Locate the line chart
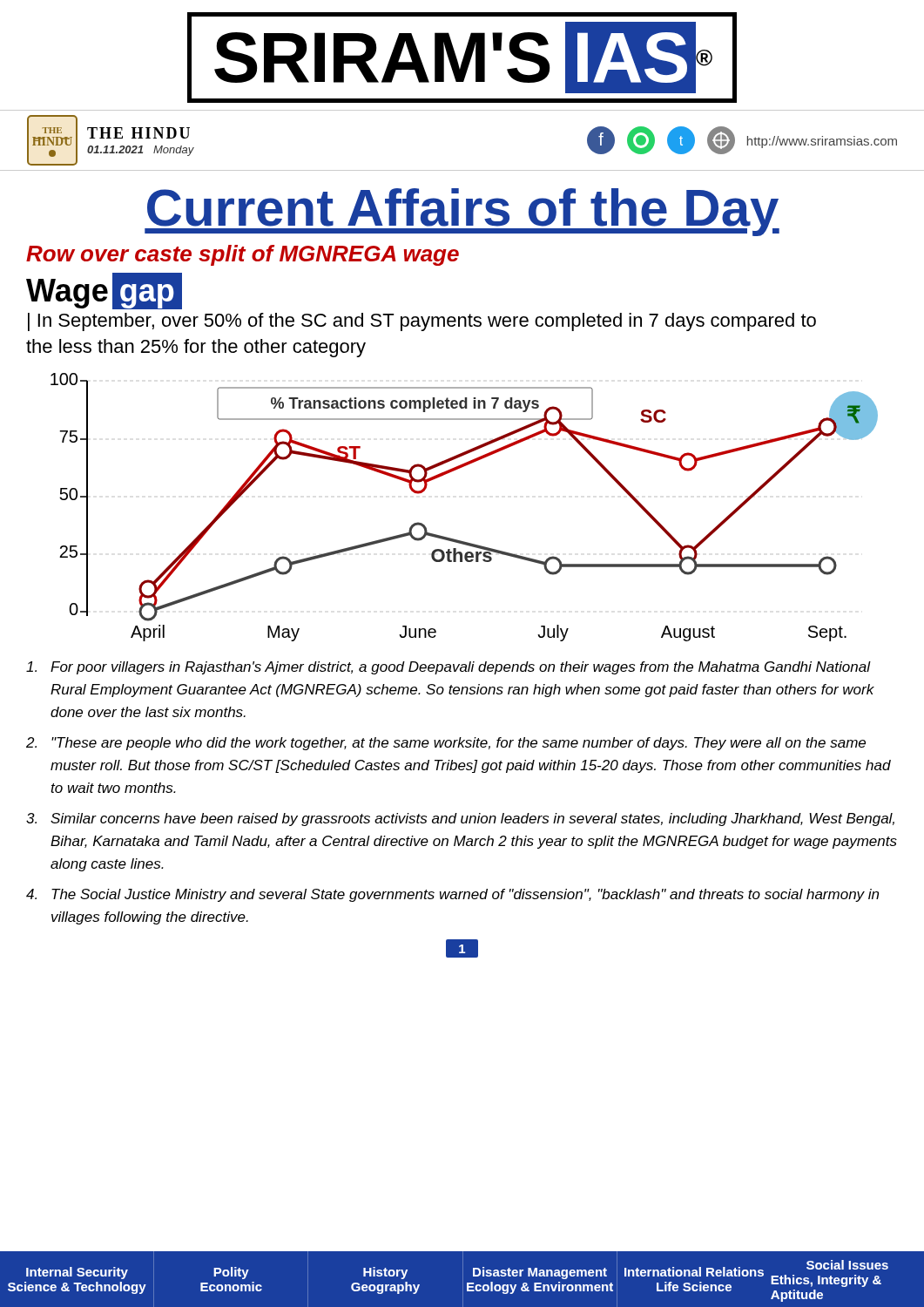Image resolution: width=924 pixels, height=1307 pixels. (462, 507)
